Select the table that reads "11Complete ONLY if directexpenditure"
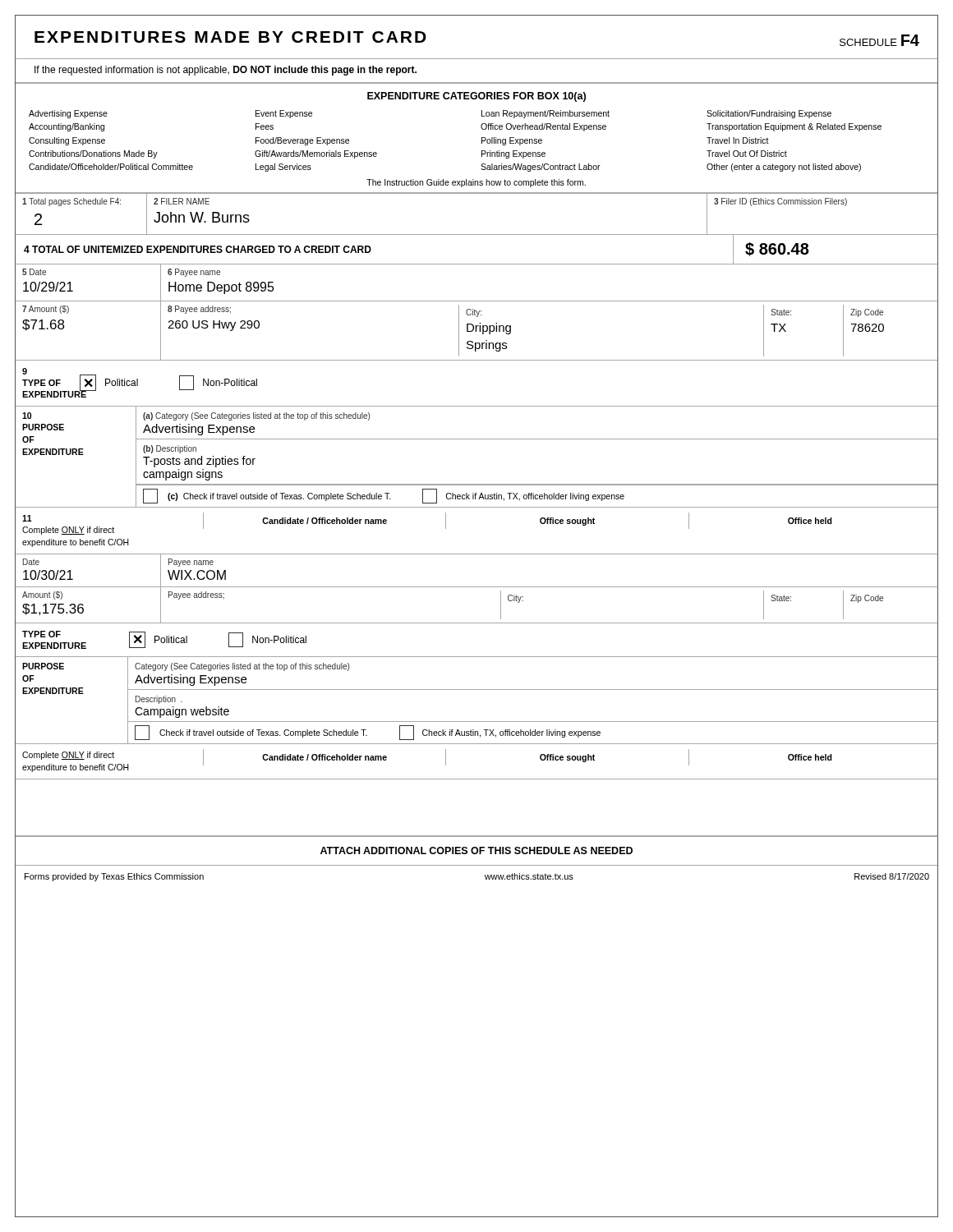This screenshot has width=953, height=1232. click(x=476, y=531)
